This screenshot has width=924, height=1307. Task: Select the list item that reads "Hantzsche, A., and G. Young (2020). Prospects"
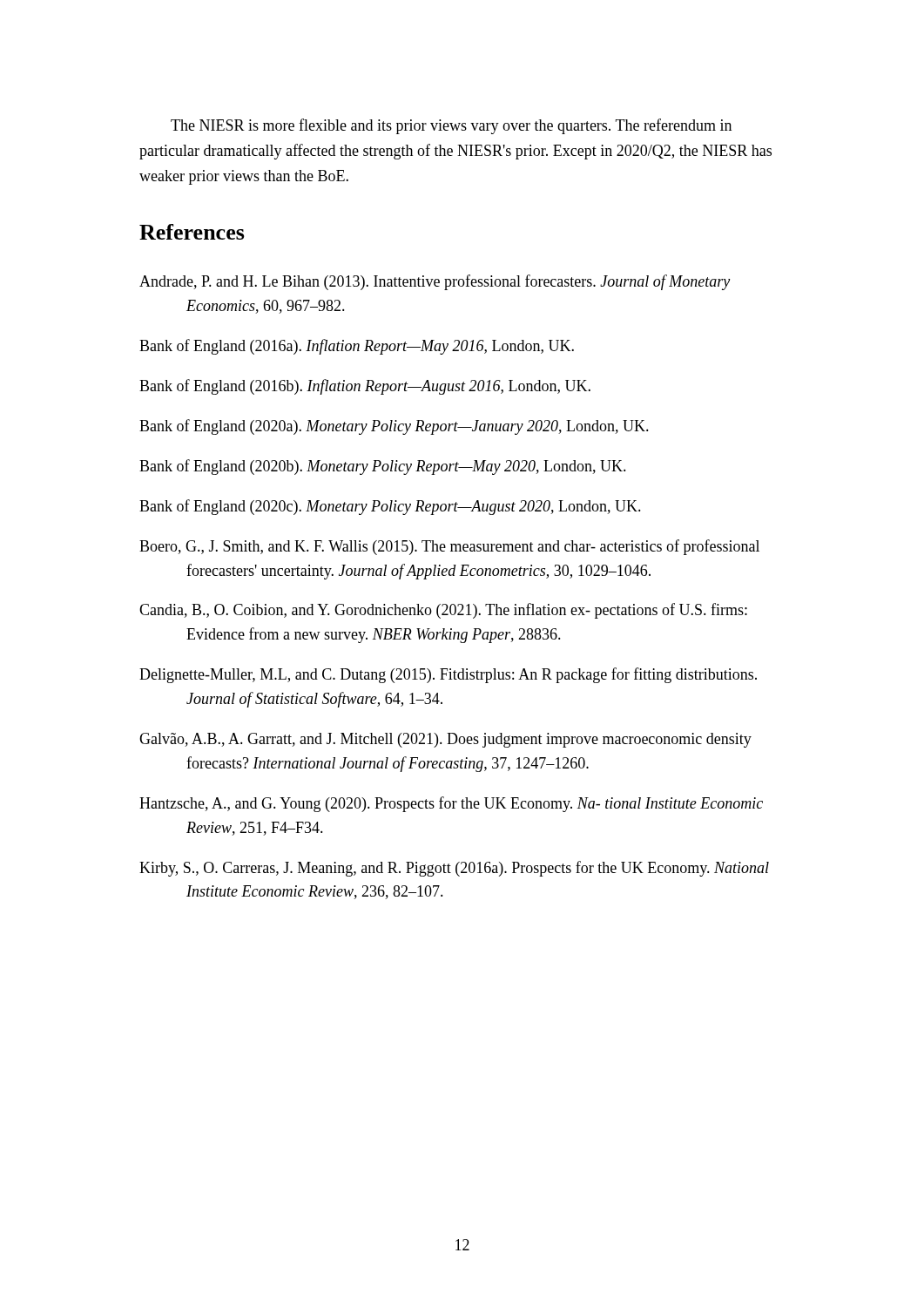pos(451,815)
